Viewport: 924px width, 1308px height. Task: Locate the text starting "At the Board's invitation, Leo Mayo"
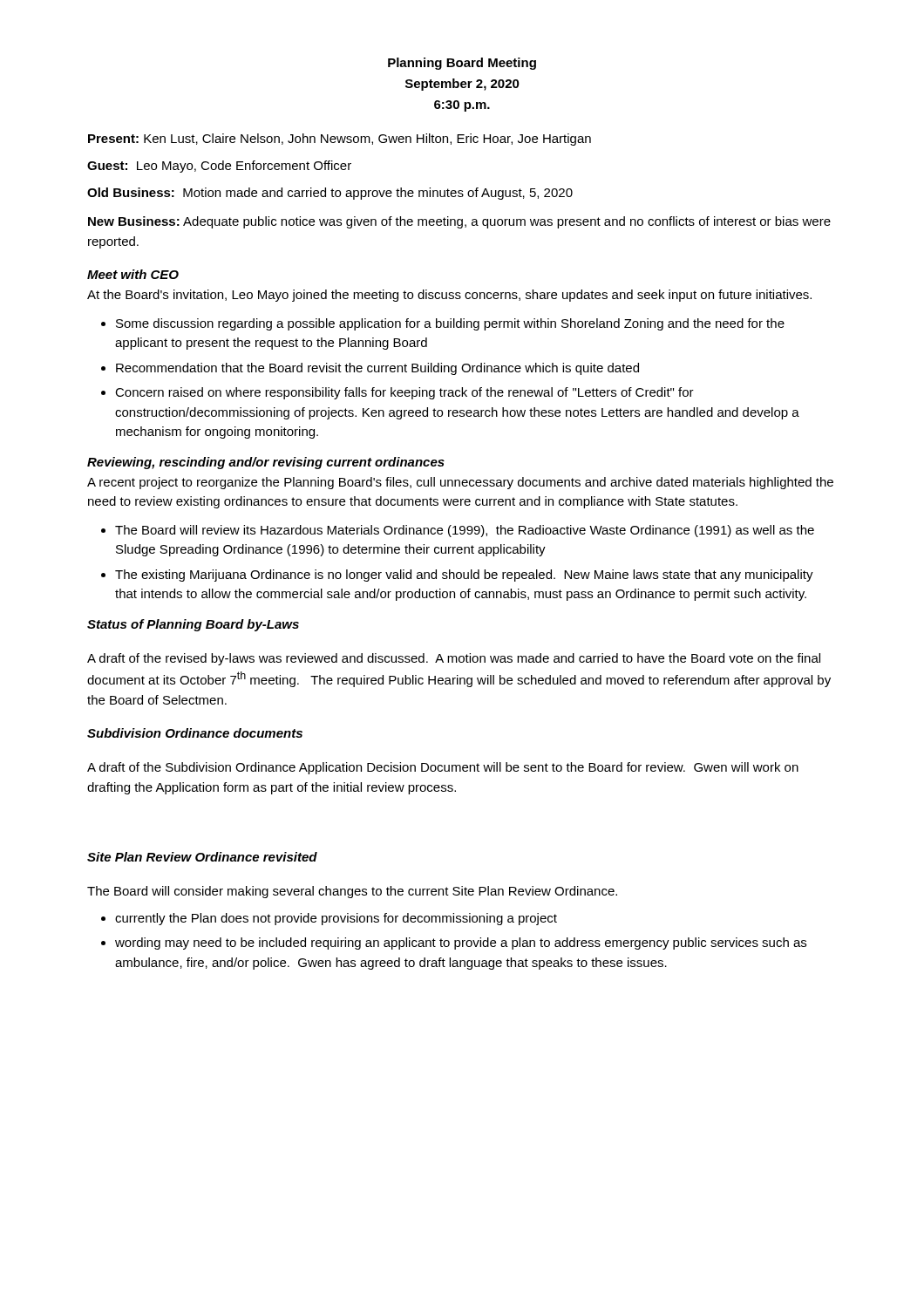450,294
